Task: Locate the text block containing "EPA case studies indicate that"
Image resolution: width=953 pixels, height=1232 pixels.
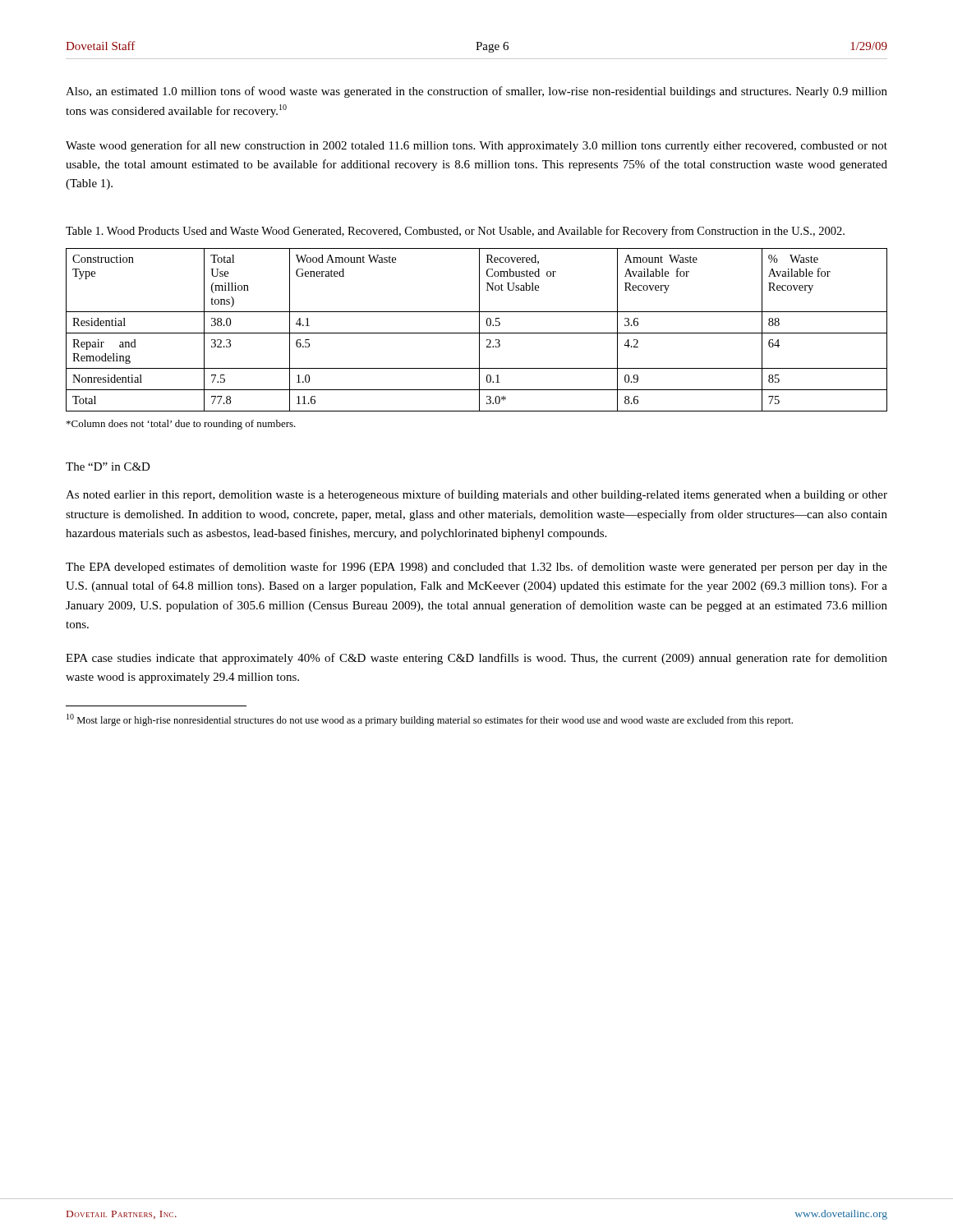Action: 476,667
